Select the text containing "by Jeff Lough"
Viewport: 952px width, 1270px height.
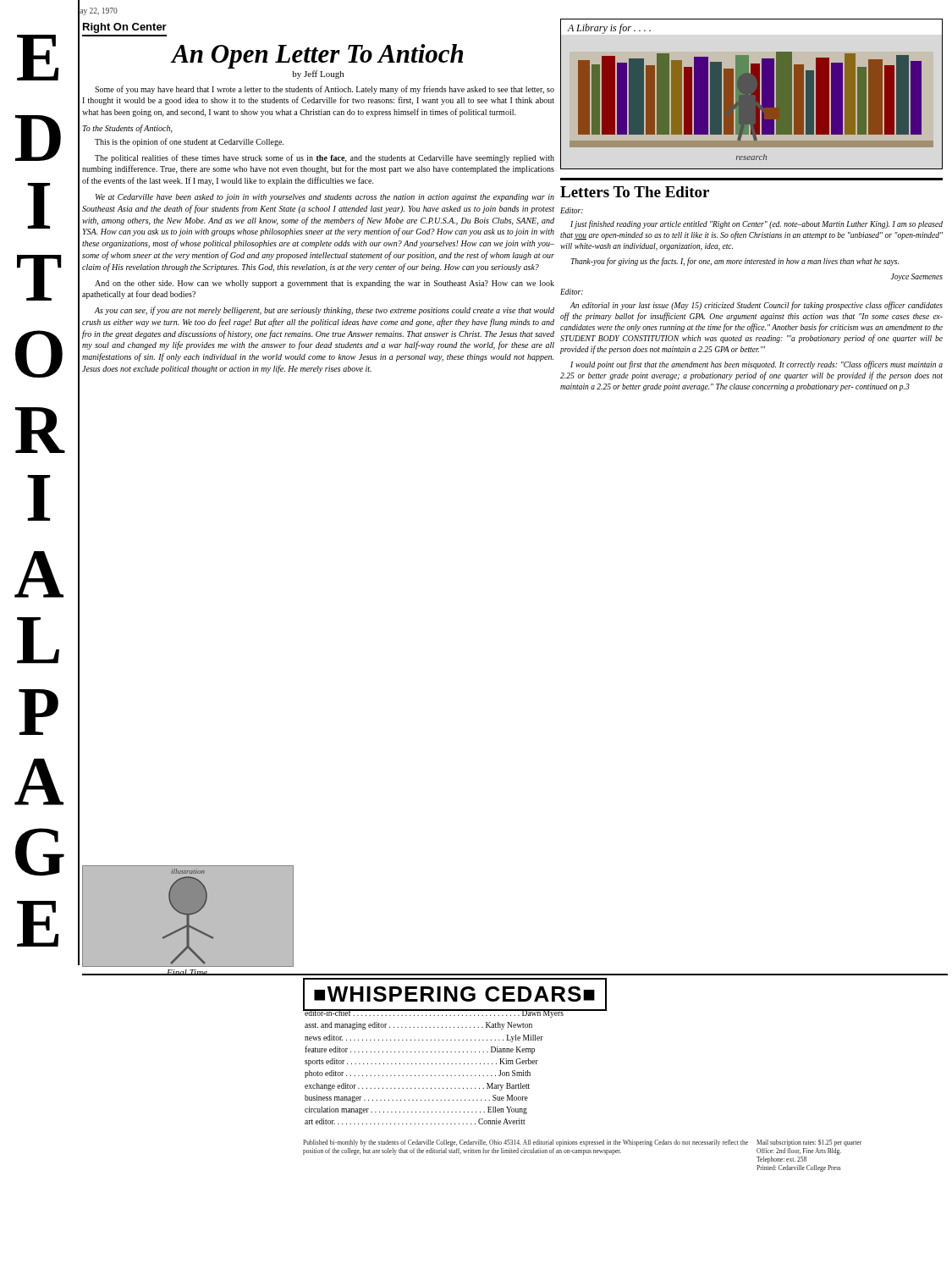click(318, 73)
